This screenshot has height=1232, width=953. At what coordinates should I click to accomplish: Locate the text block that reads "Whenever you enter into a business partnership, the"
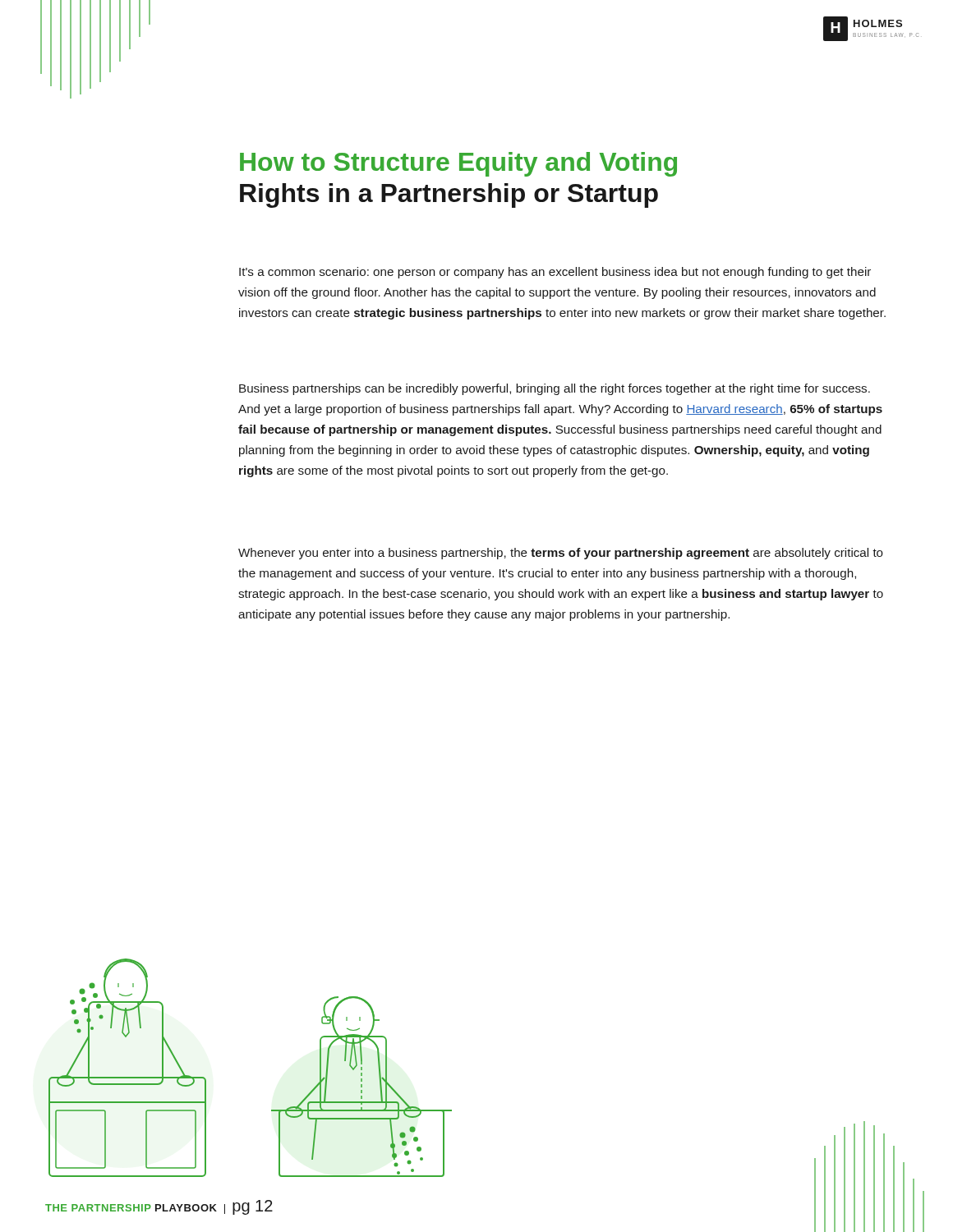[561, 583]
